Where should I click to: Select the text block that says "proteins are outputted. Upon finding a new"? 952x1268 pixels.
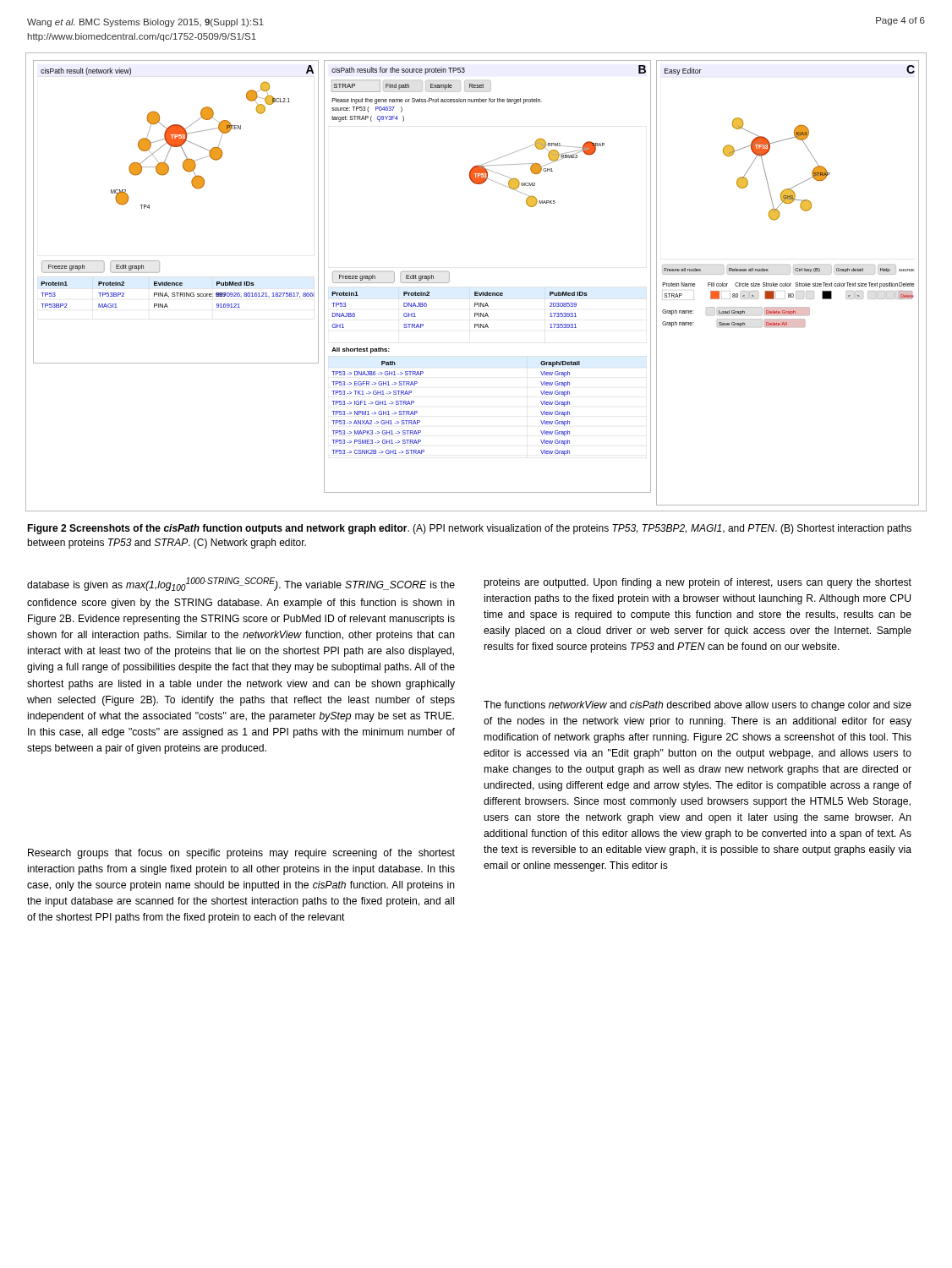pyautogui.click(x=698, y=615)
